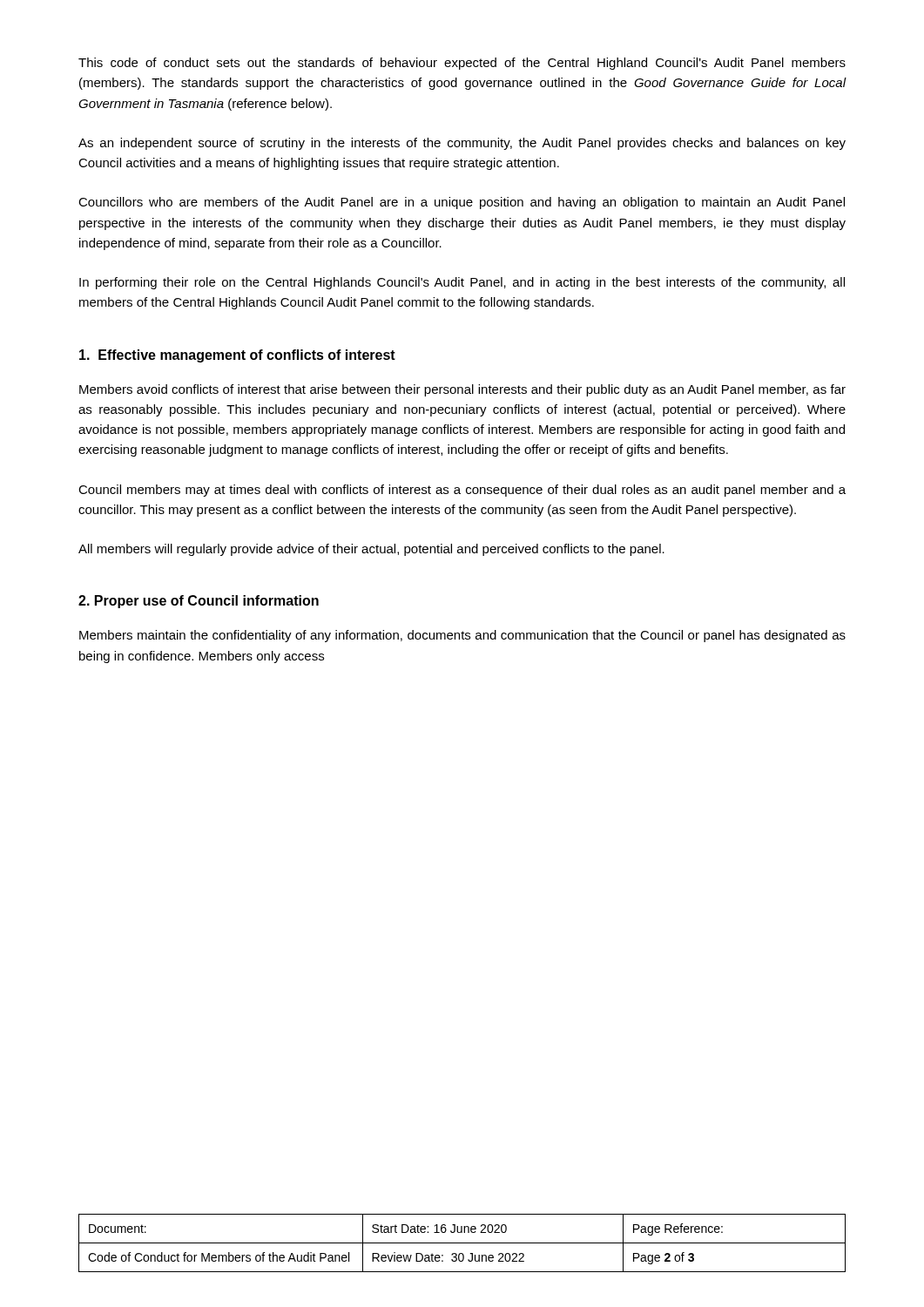
Task: Click on the text block that says "In performing their role on the Central Highlands"
Action: tap(462, 292)
